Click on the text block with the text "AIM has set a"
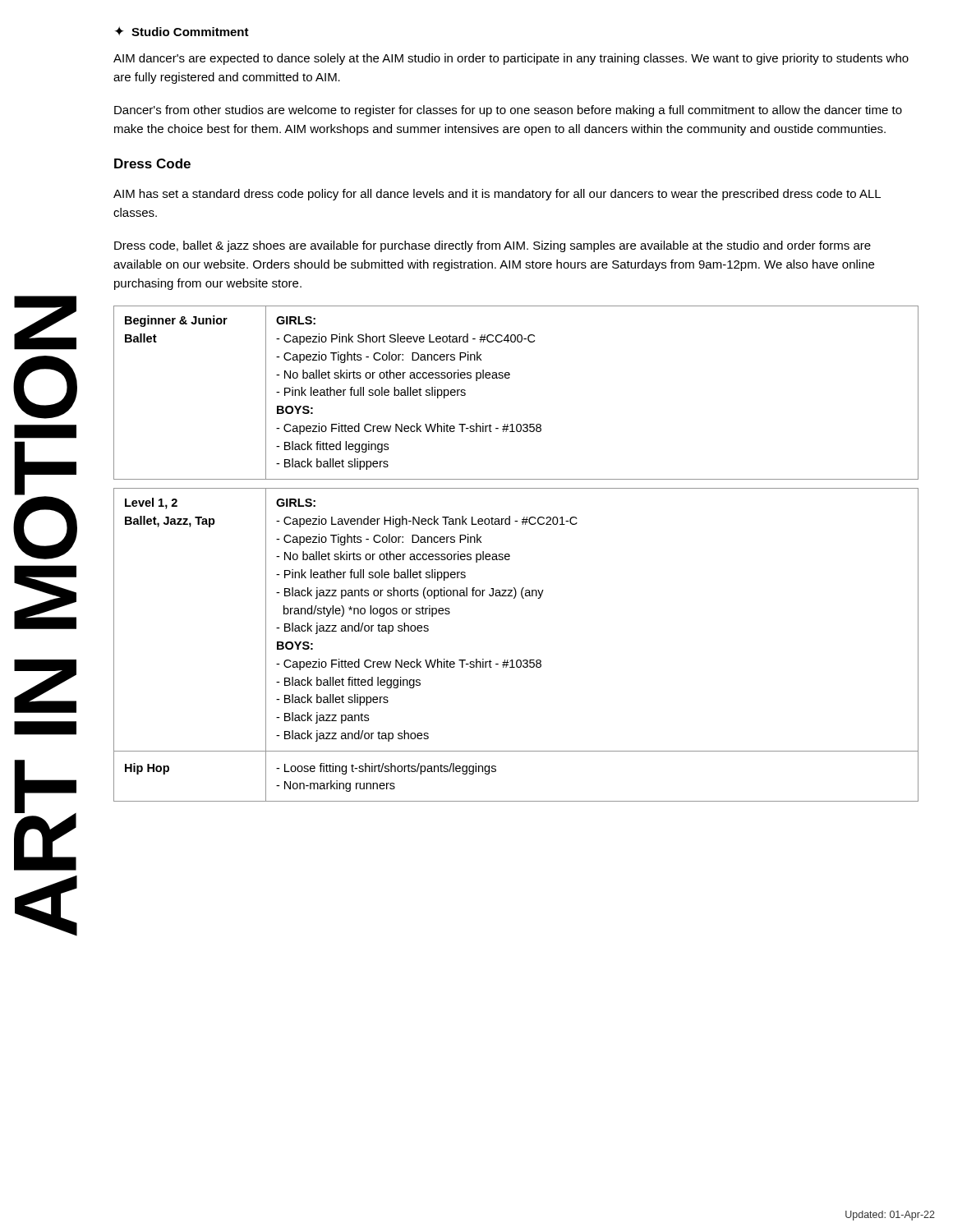953x1232 pixels. pyautogui.click(x=516, y=203)
